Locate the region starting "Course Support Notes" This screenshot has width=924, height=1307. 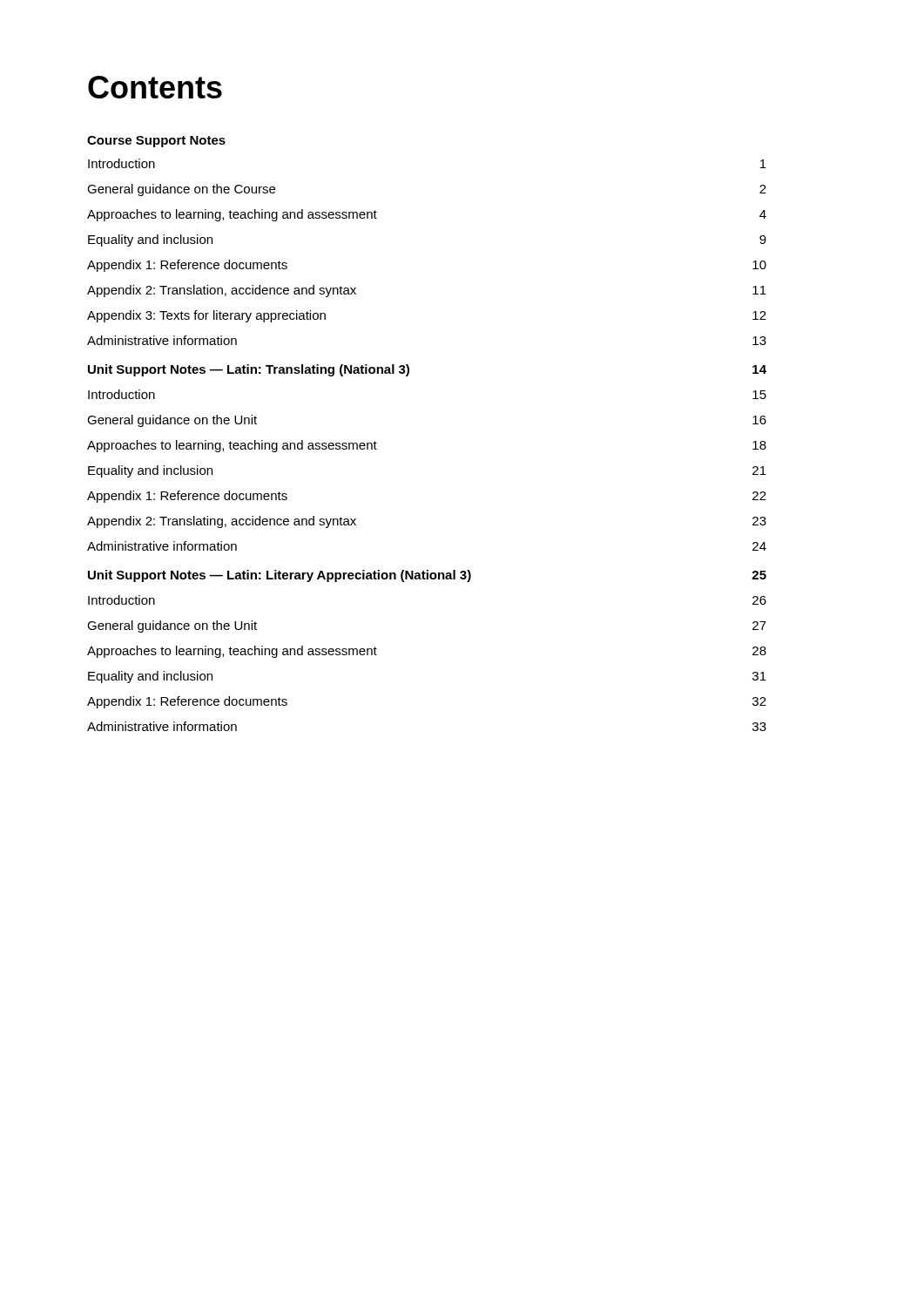pyautogui.click(x=156, y=140)
